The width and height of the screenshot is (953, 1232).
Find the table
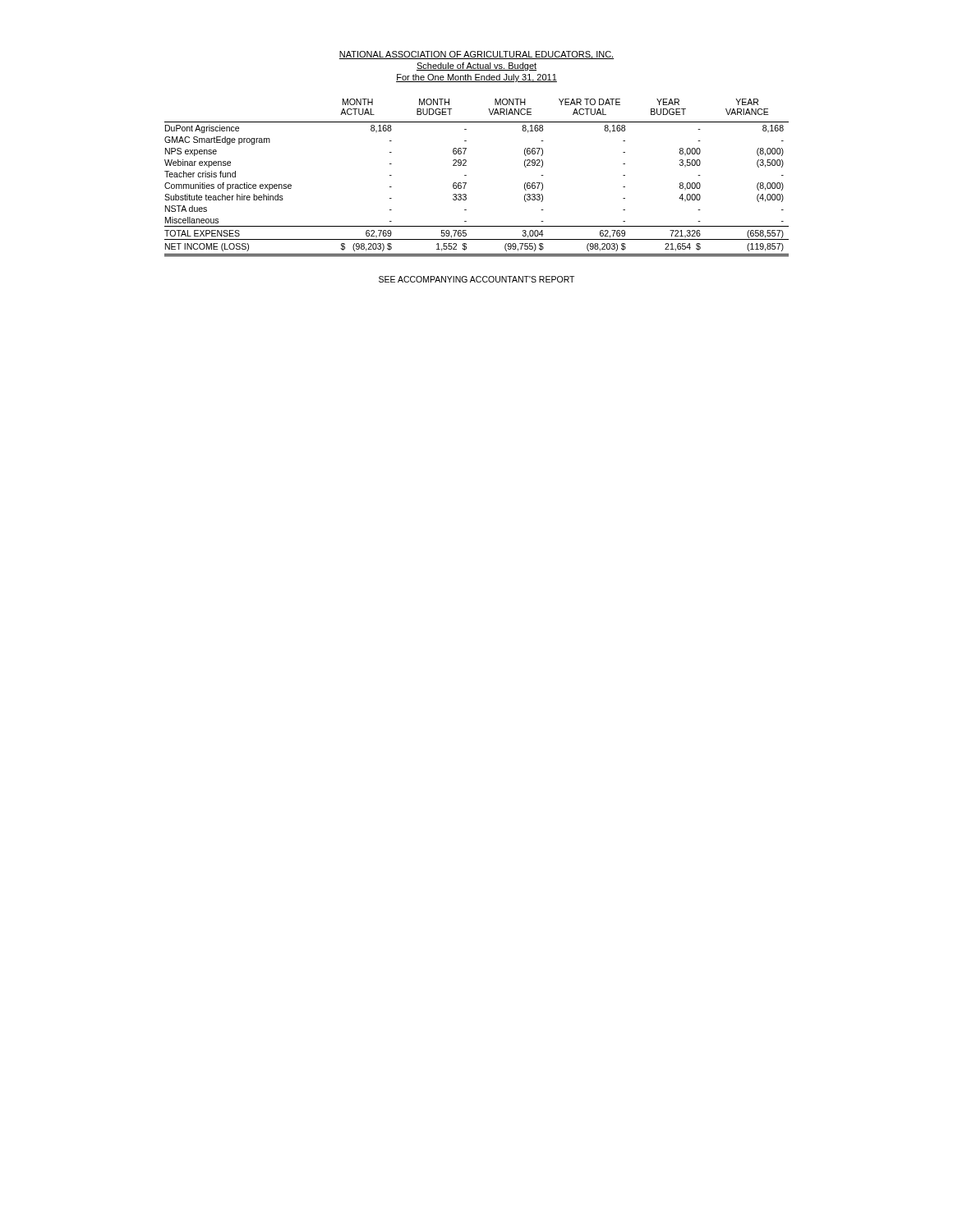pos(476,177)
